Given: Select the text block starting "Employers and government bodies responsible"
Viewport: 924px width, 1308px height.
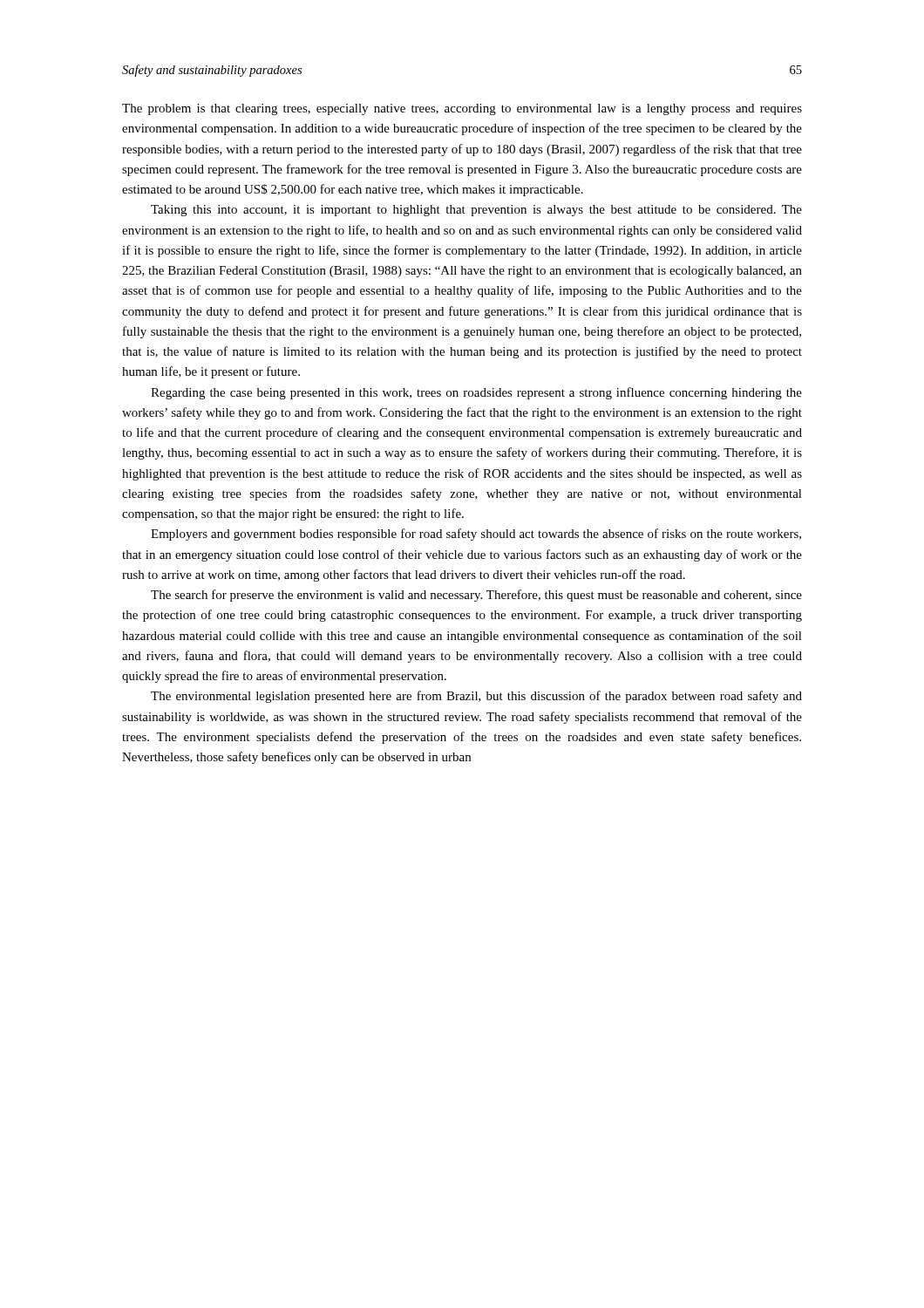Looking at the screenshot, I should click(x=462, y=555).
